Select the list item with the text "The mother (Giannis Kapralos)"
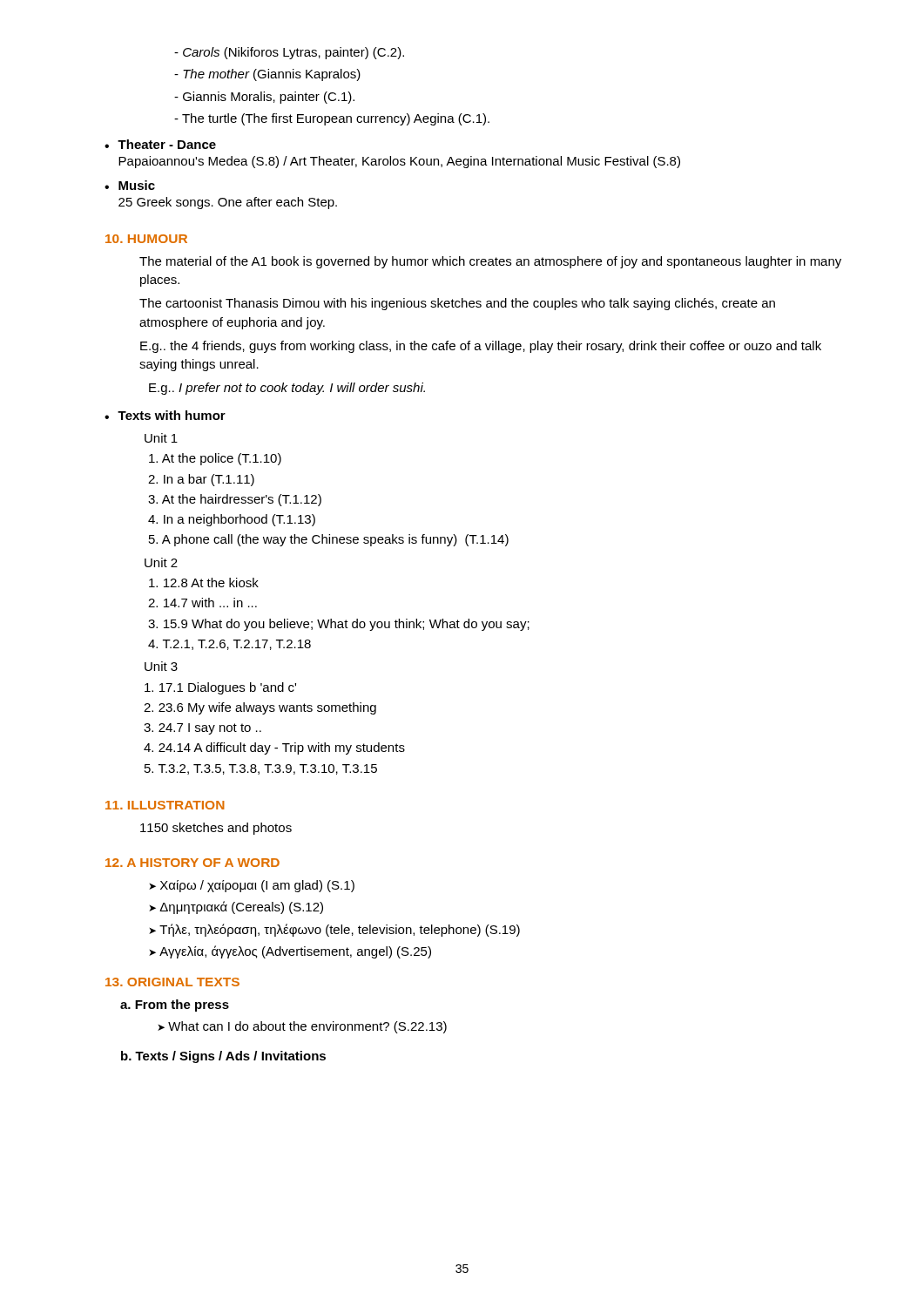Screen dimensions: 1307x924 267,74
